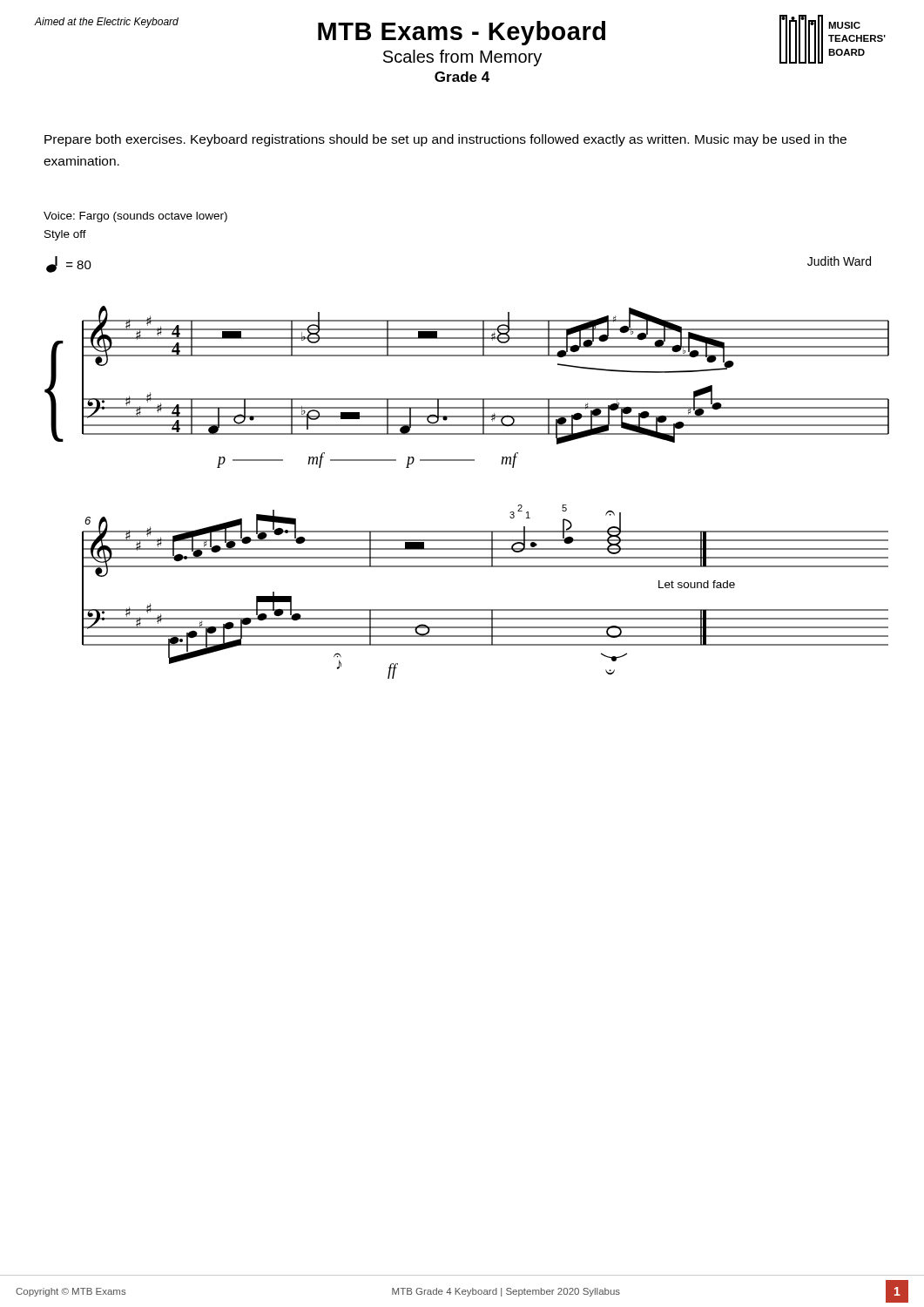Click on the text starting "MTB Exams - Keyboard Scales from Memory"
This screenshot has width=924, height=1307.
tap(462, 52)
